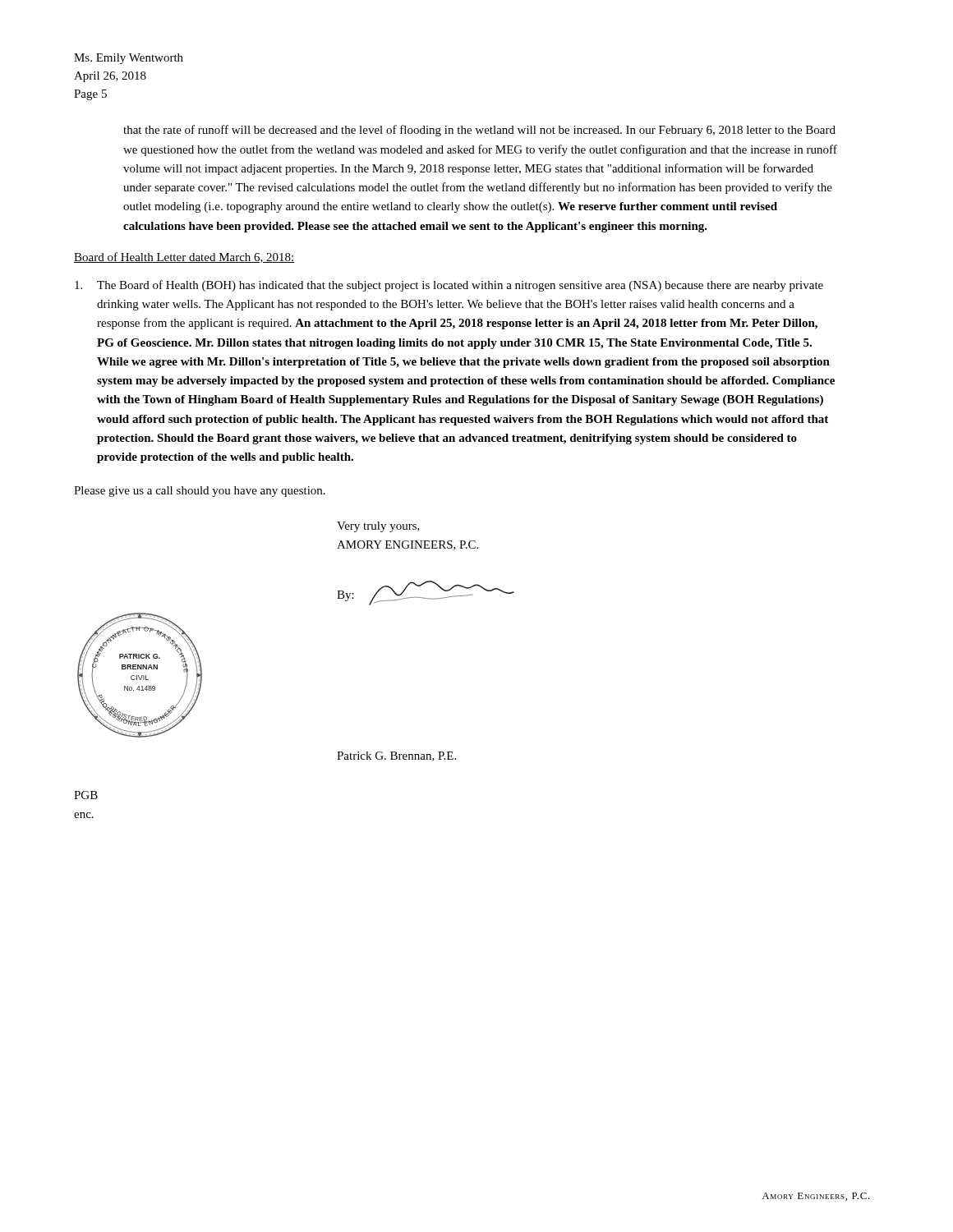Click on the text with the text "PGB enc."
The width and height of the screenshot is (953, 1232).
[x=86, y=804]
